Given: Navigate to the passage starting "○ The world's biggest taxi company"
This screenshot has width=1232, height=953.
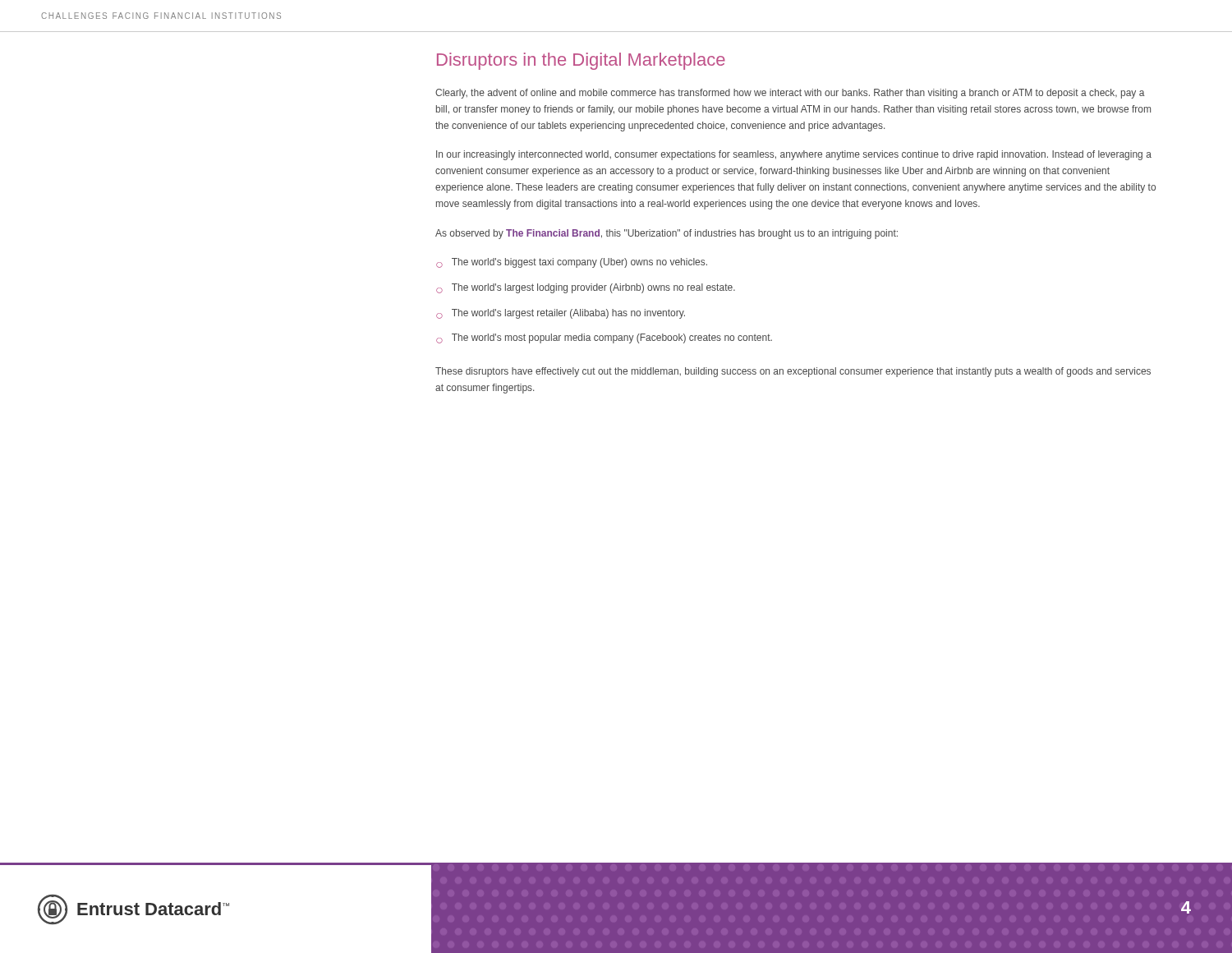Looking at the screenshot, I should (572, 265).
